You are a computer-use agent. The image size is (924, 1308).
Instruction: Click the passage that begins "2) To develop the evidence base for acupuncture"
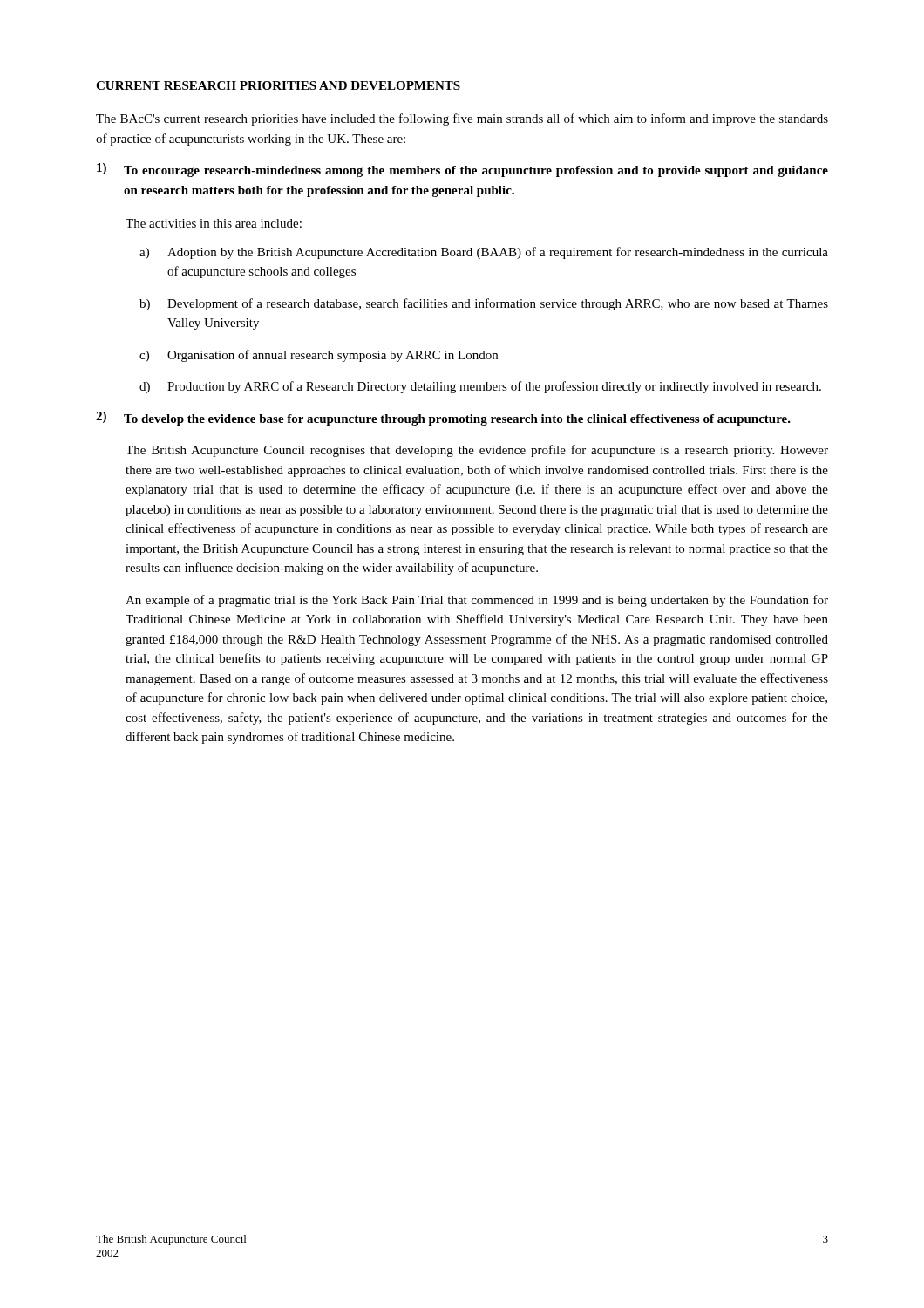pos(443,418)
